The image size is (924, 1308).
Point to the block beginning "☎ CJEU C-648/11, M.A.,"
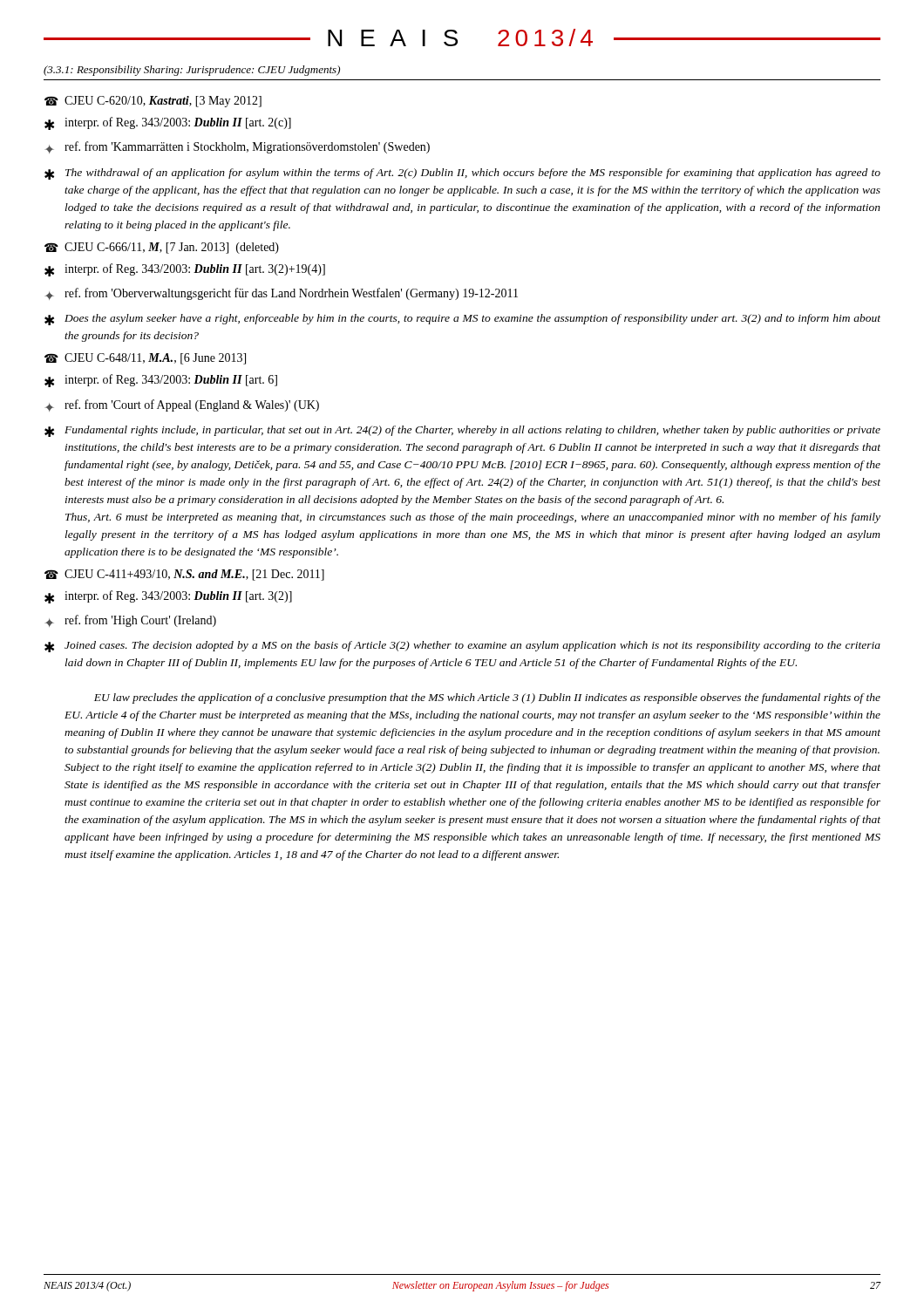tap(145, 359)
